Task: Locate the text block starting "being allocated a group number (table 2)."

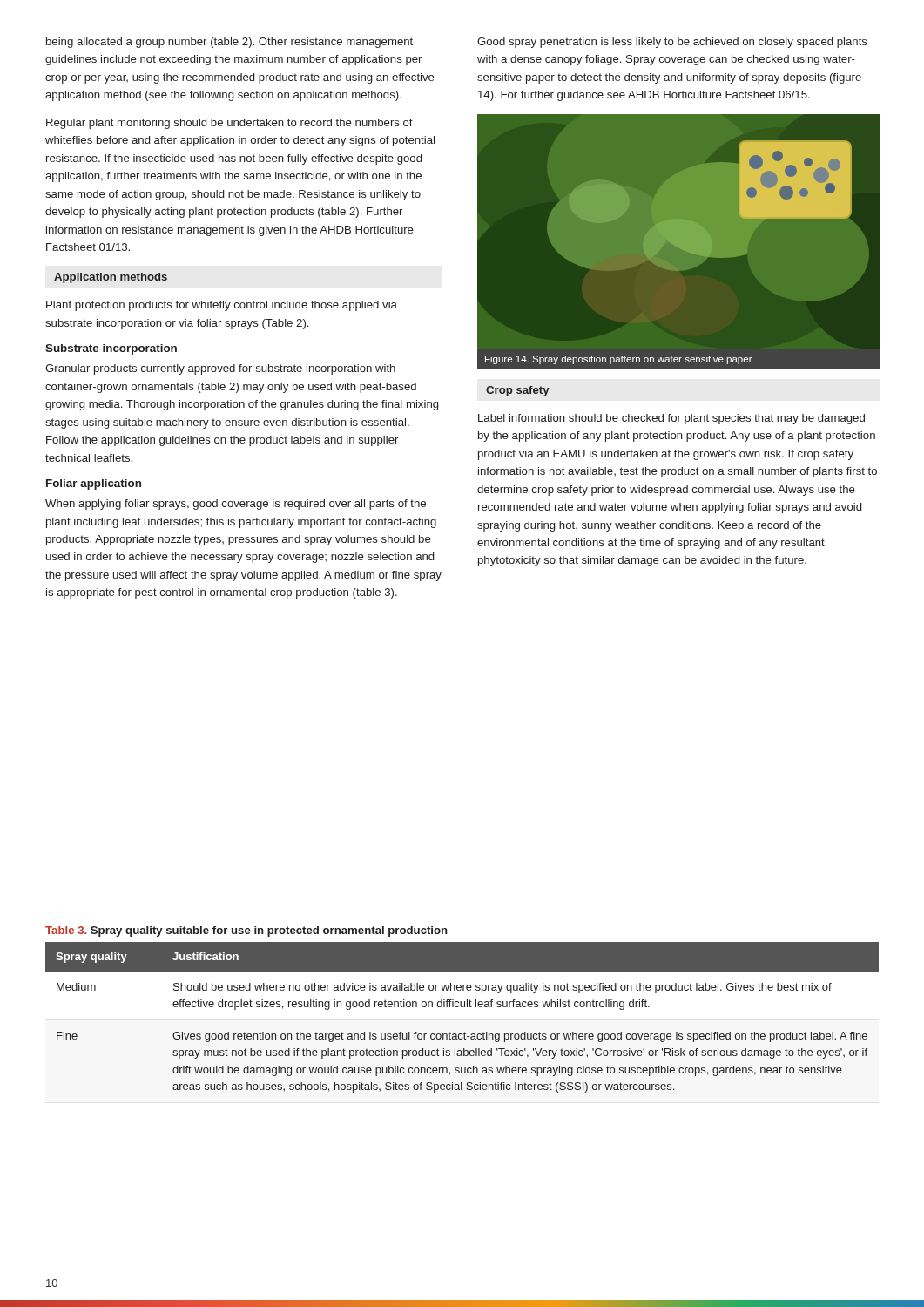Action: 243,69
